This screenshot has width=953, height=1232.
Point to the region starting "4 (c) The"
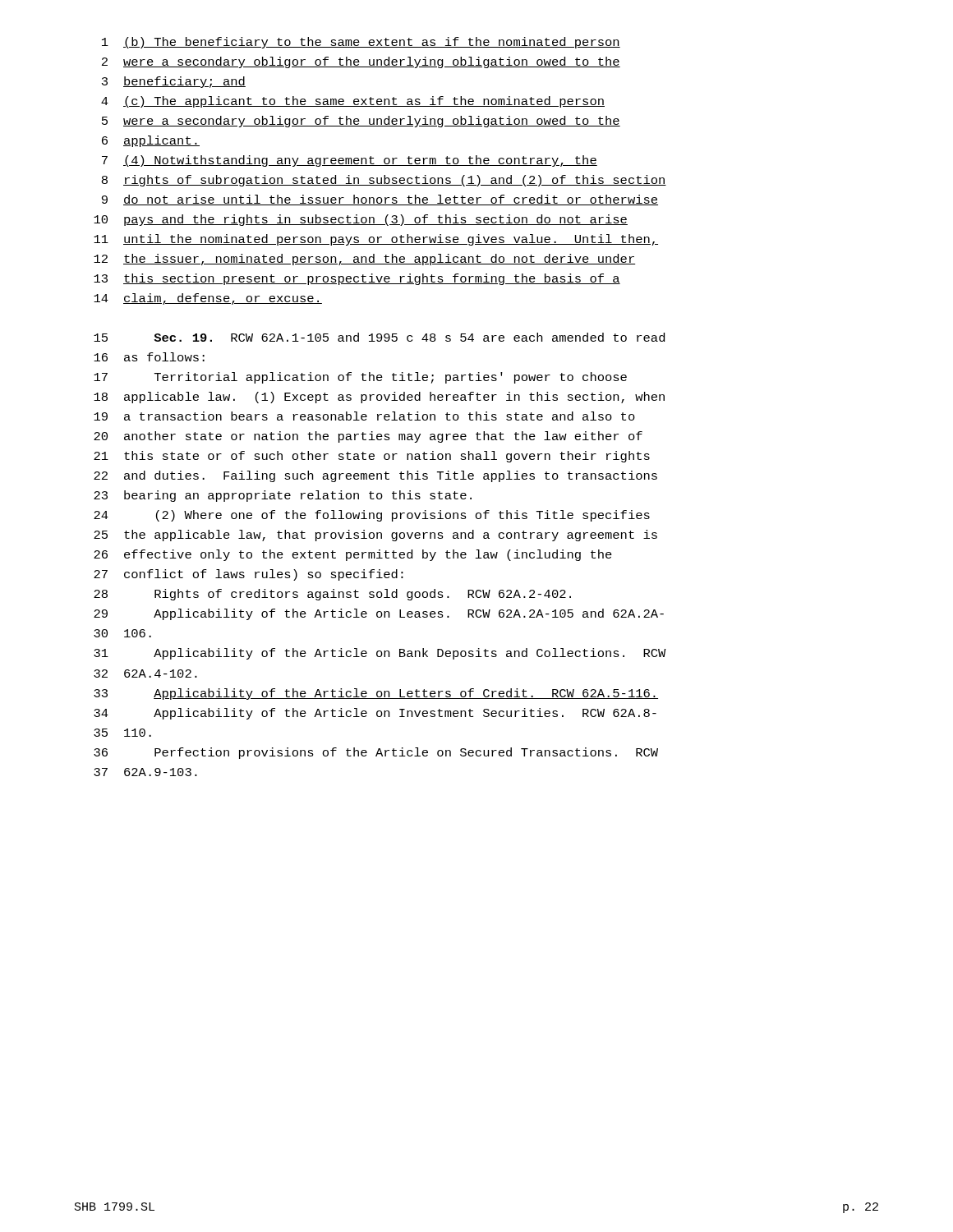(476, 102)
